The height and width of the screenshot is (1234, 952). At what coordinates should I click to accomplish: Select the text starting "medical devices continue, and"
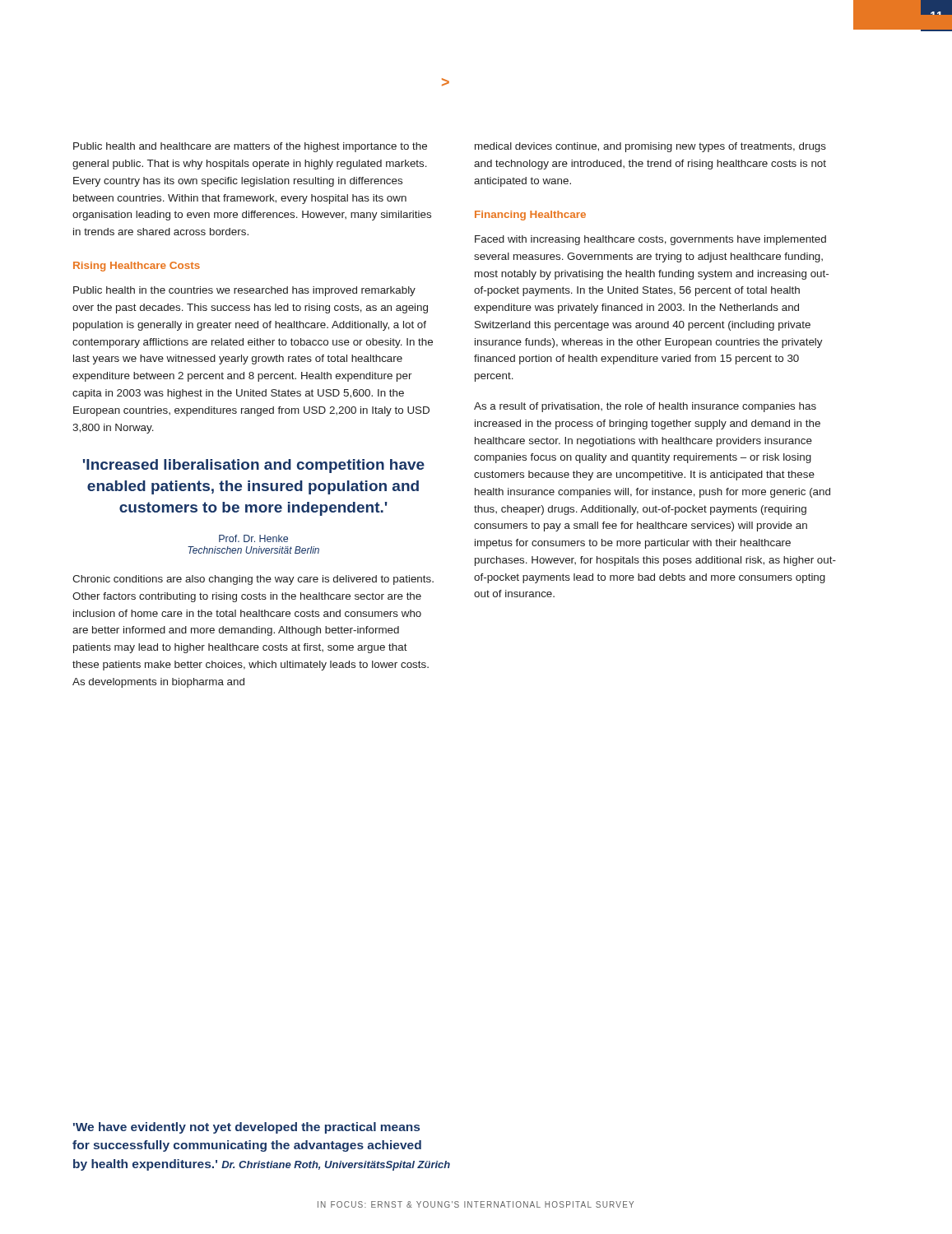pyautogui.click(x=655, y=164)
